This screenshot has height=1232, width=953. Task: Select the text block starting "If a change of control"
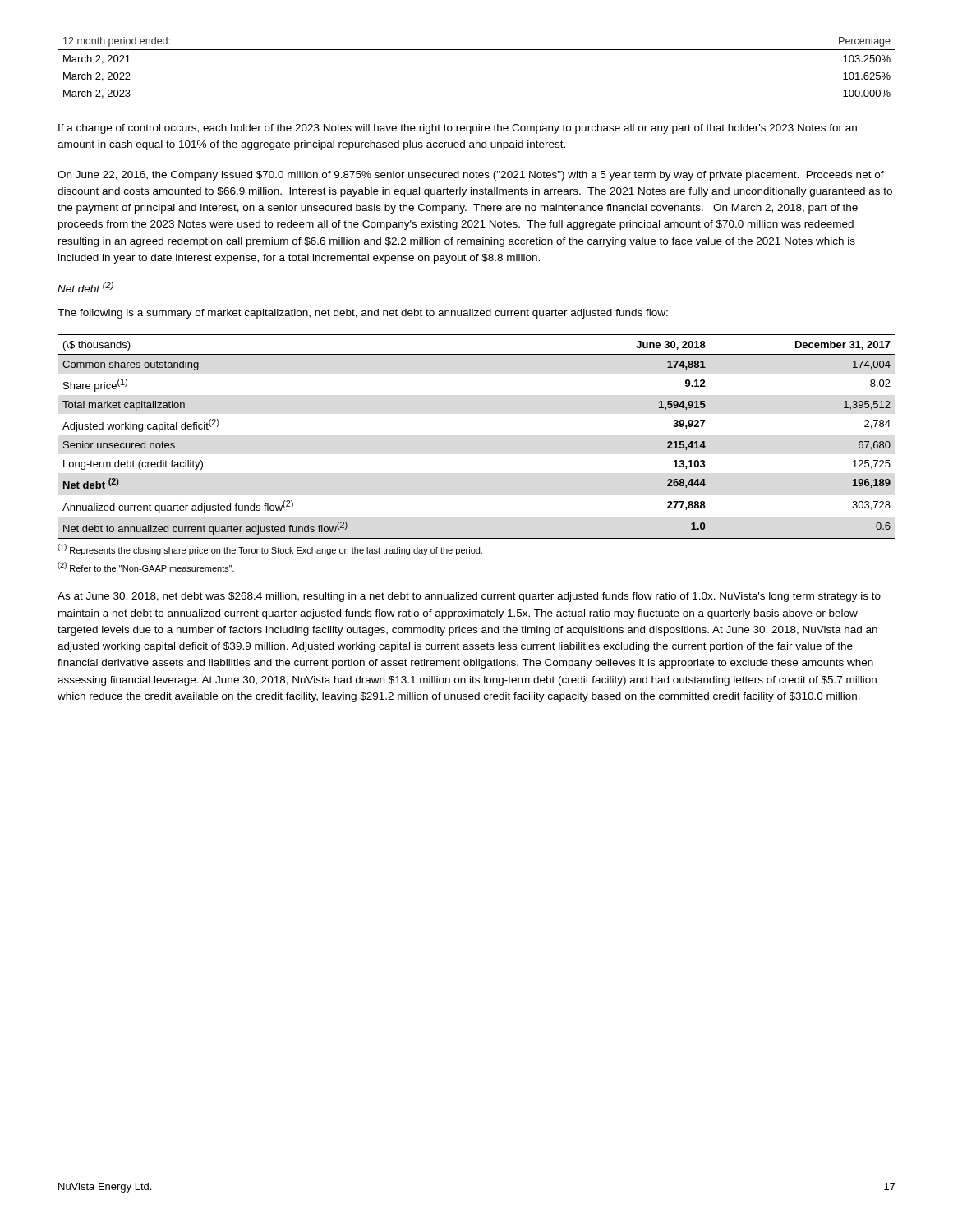pos(457,136)
